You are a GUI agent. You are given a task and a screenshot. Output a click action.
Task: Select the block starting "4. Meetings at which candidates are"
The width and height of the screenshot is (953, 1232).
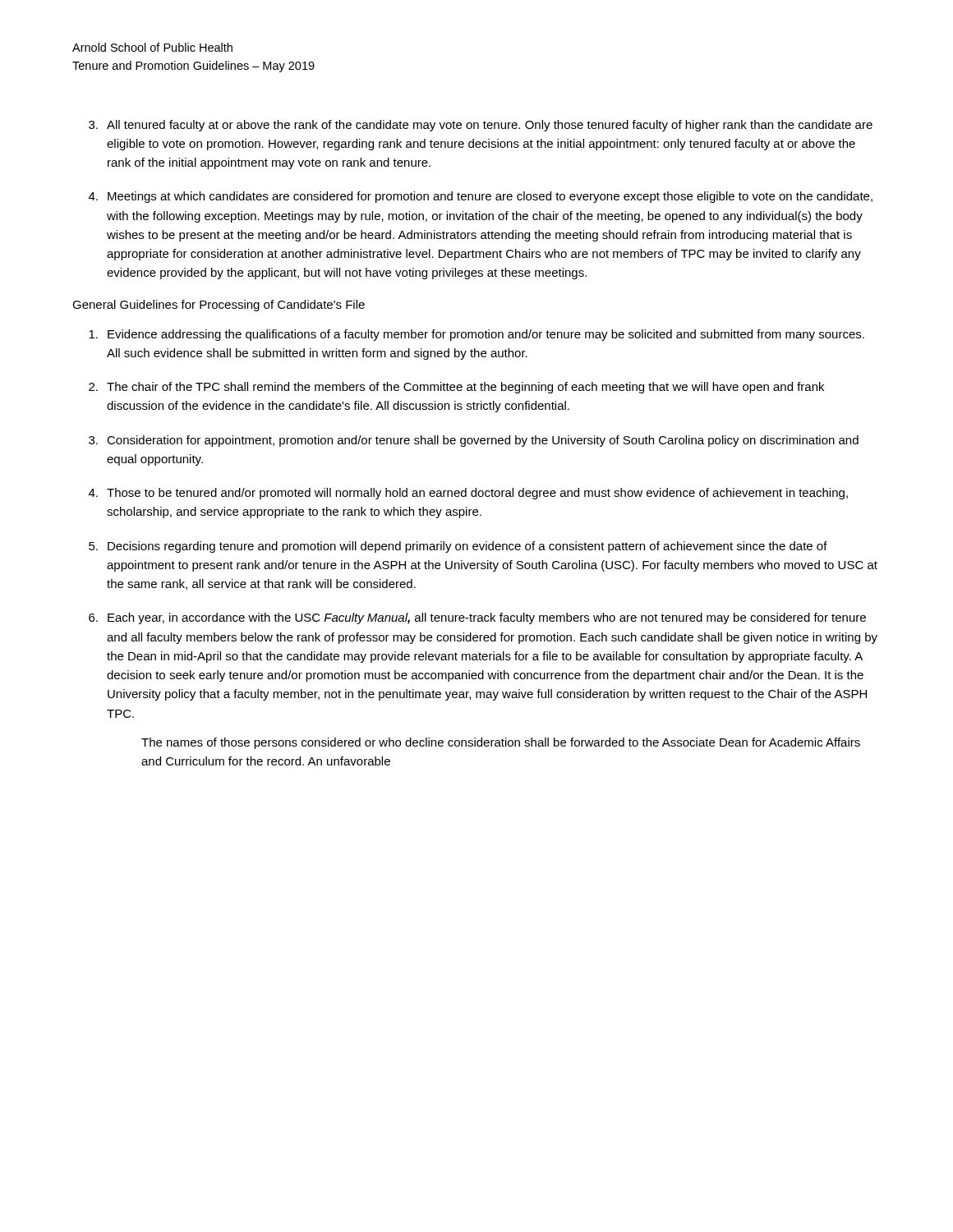476,234
